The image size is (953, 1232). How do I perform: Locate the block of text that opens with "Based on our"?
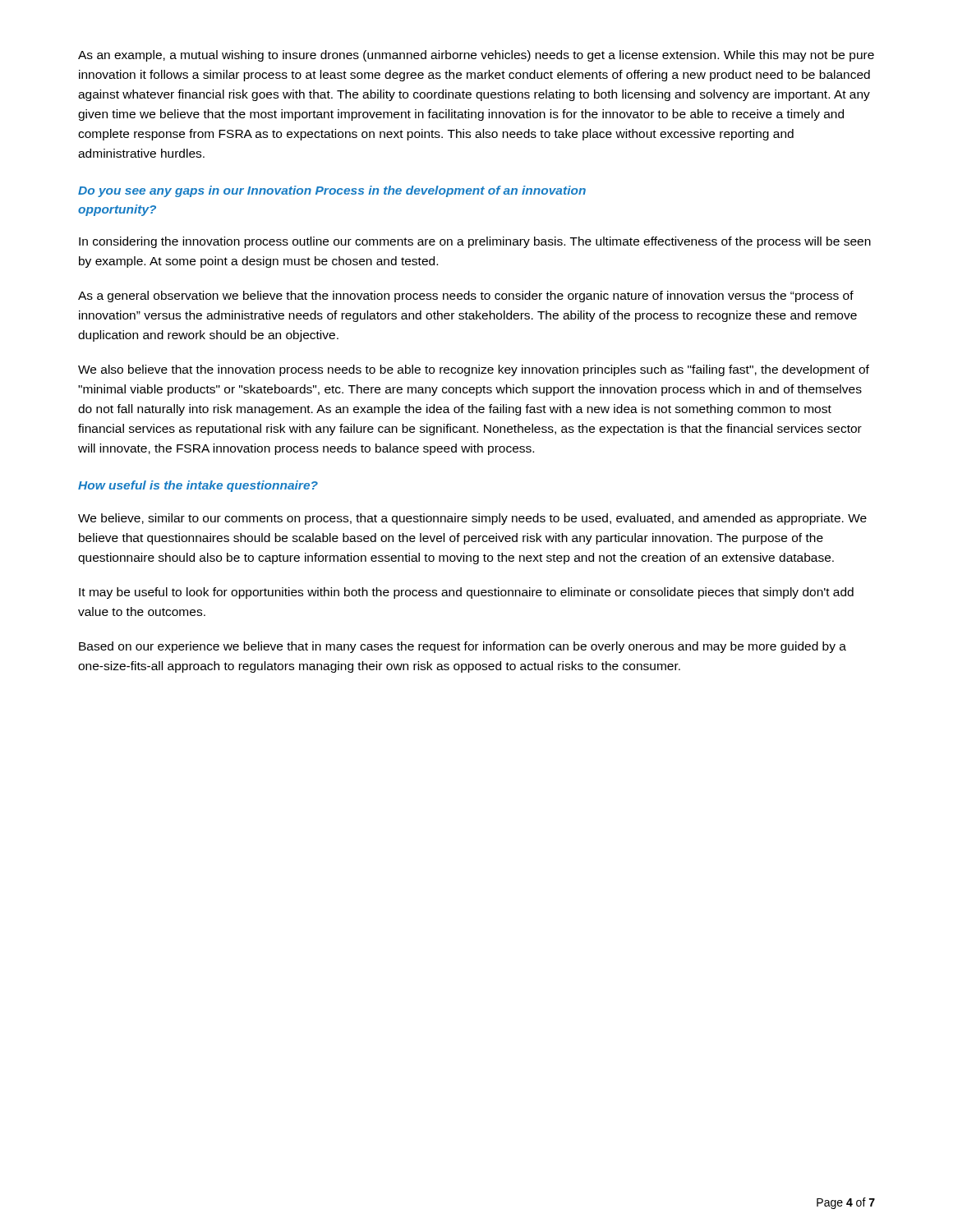click(462, 656)
